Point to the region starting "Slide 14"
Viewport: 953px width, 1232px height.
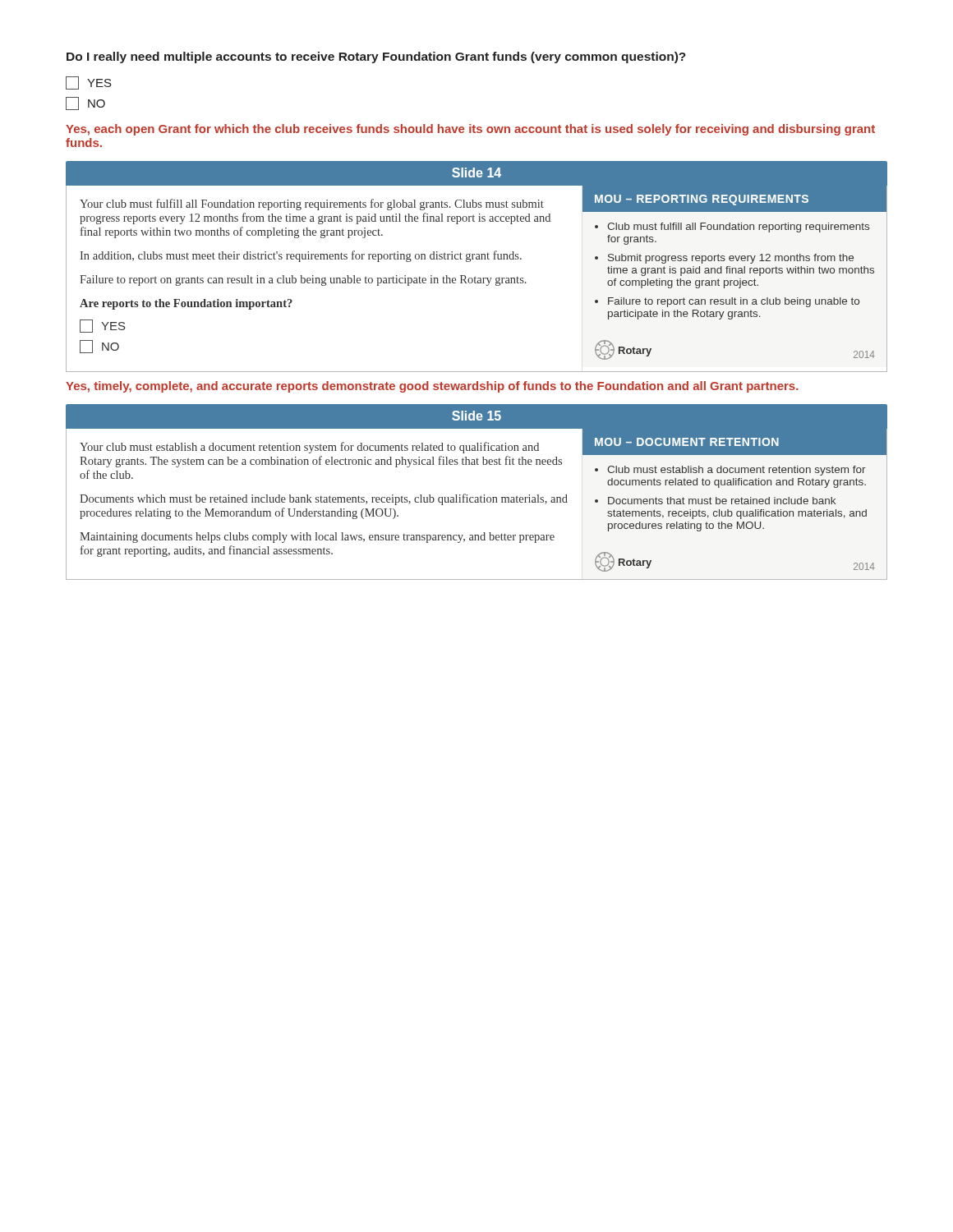(x=476, y=173)
